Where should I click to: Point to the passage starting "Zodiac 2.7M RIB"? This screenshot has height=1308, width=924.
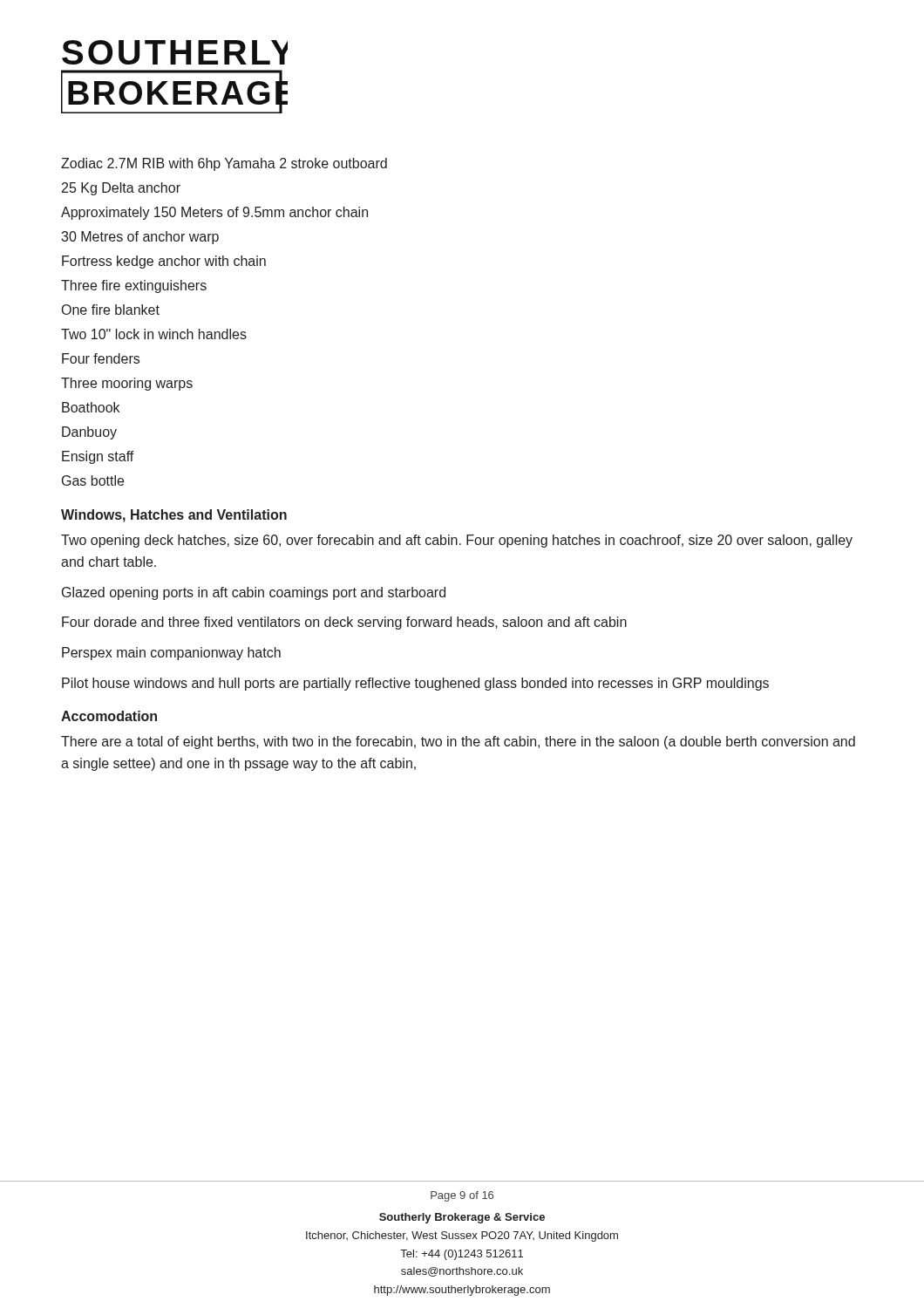(224, 164)
